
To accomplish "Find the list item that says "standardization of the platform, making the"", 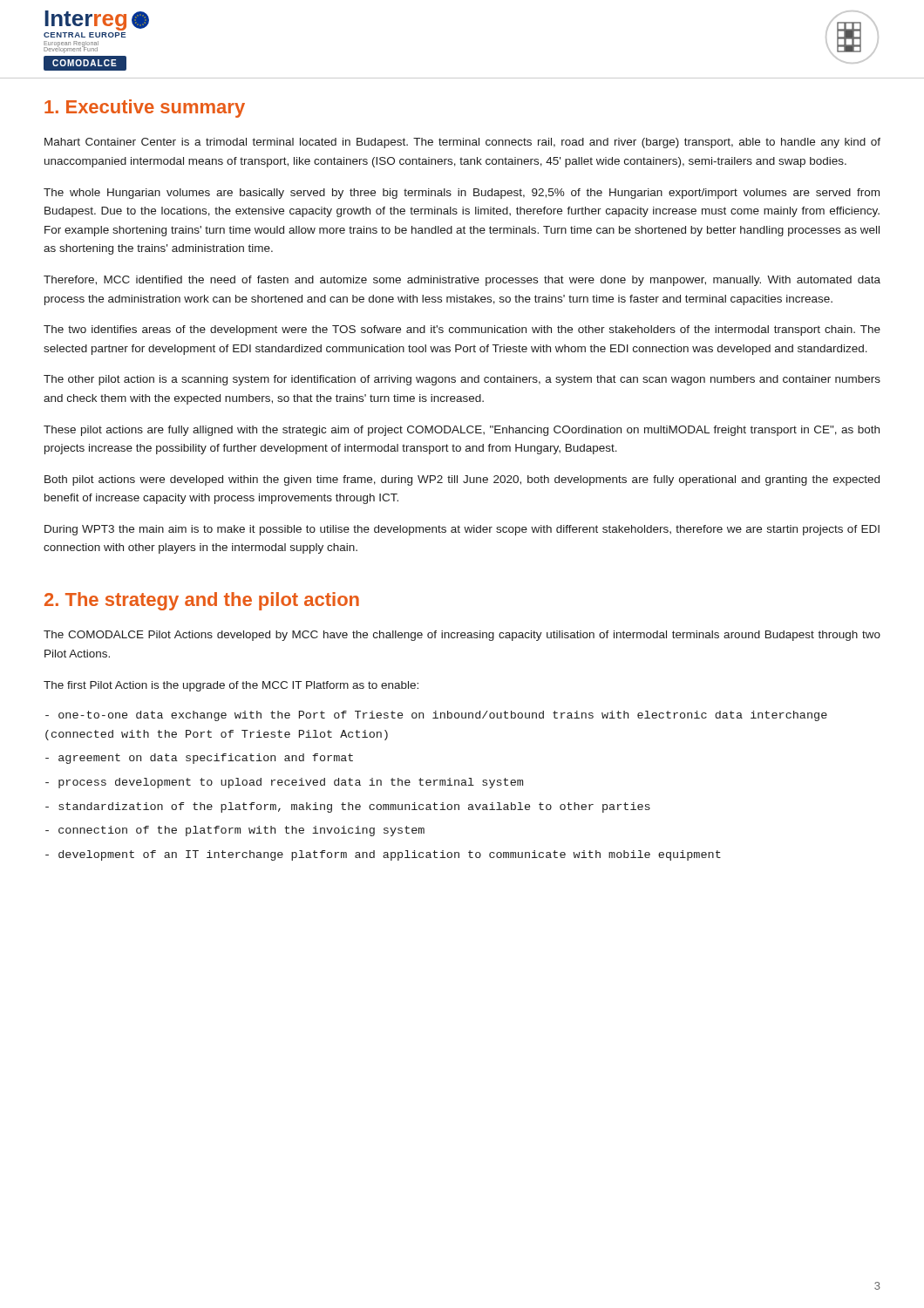I will point(347,807).
